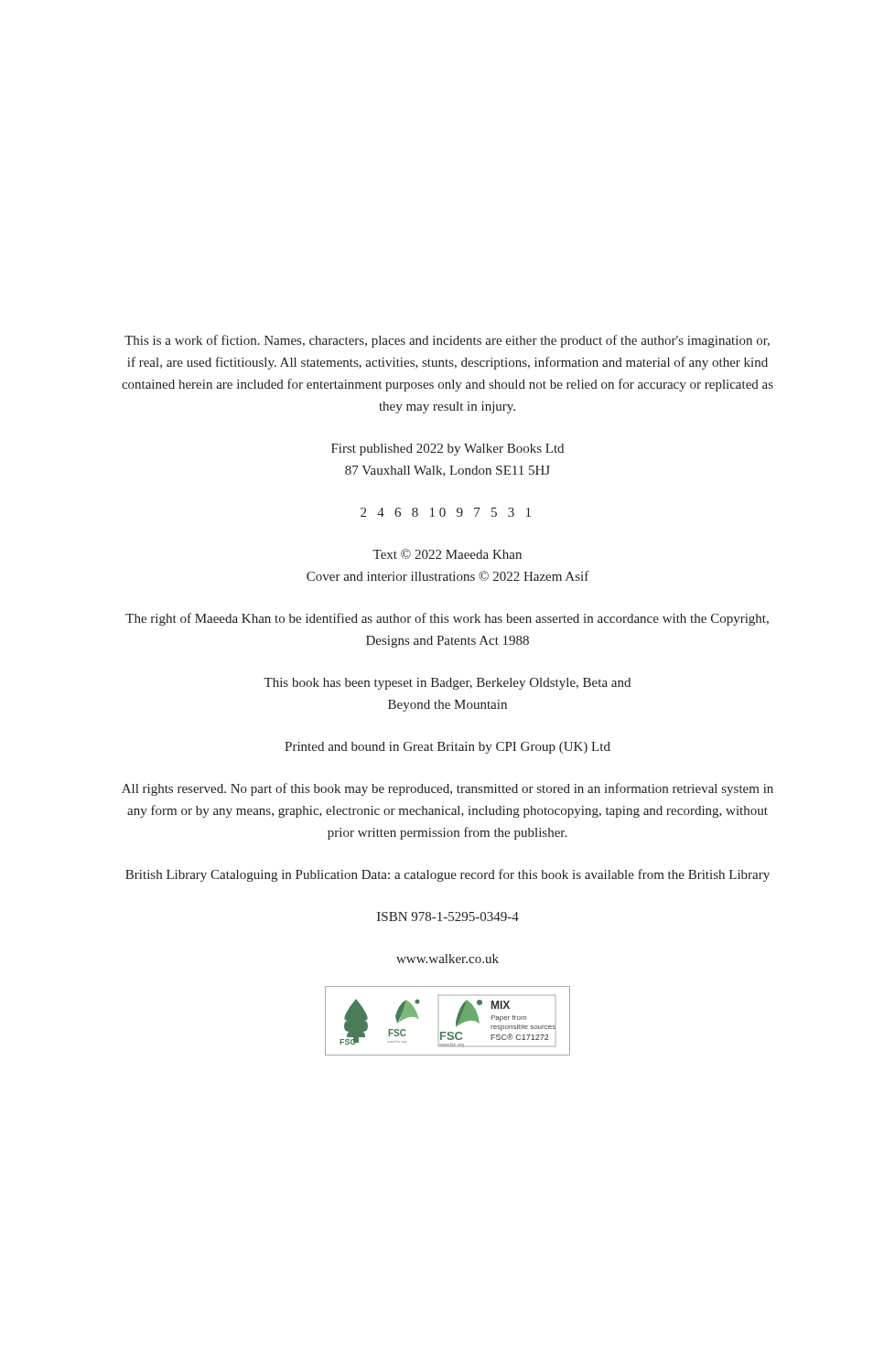895x1372 pixels.
Task: Point to the block beginning "British Library Cataloguing in Publication Data: a catalogue"
Action: click(448, 874)
